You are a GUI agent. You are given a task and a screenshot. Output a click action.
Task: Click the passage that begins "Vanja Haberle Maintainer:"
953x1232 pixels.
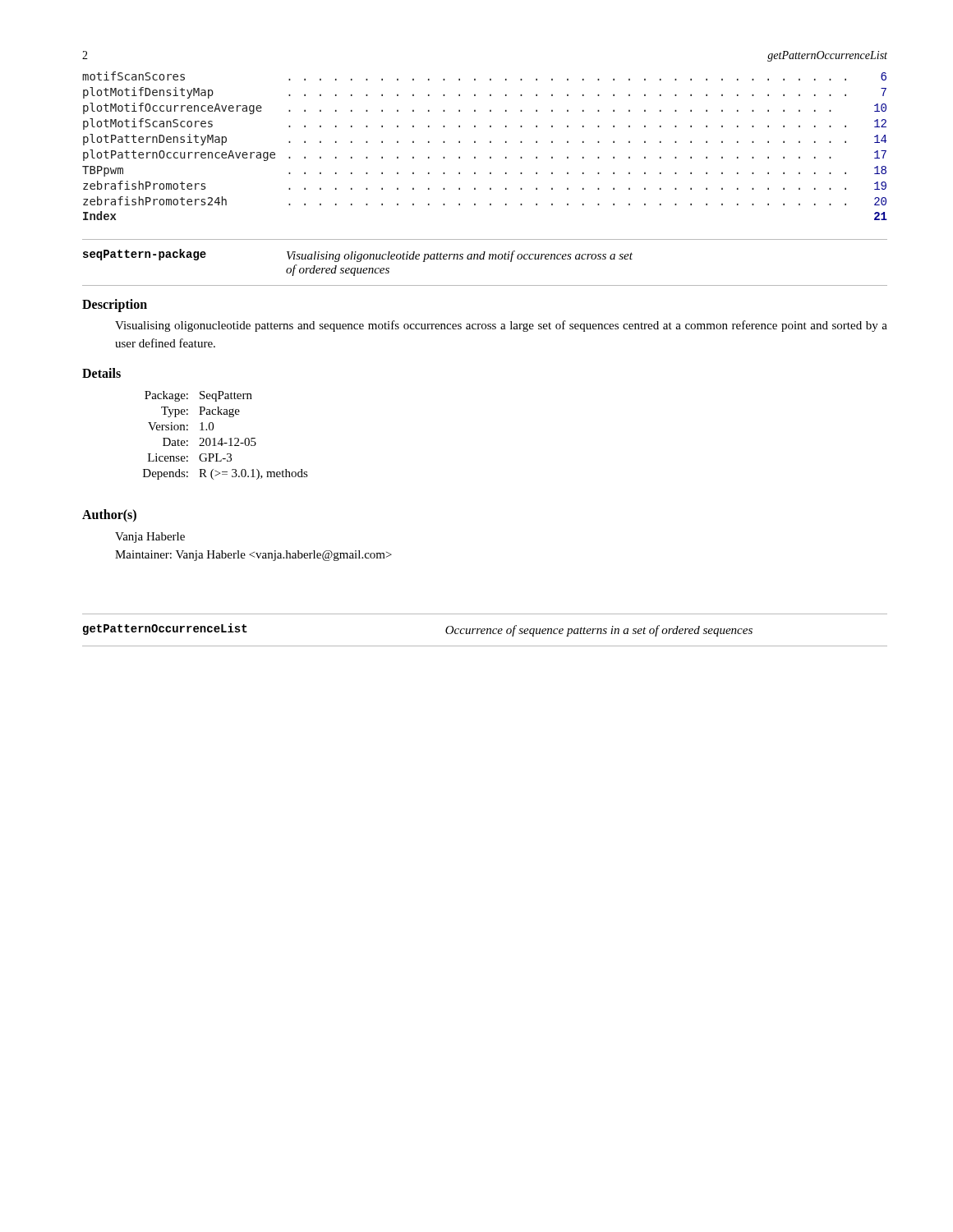(x=254, y=545)
